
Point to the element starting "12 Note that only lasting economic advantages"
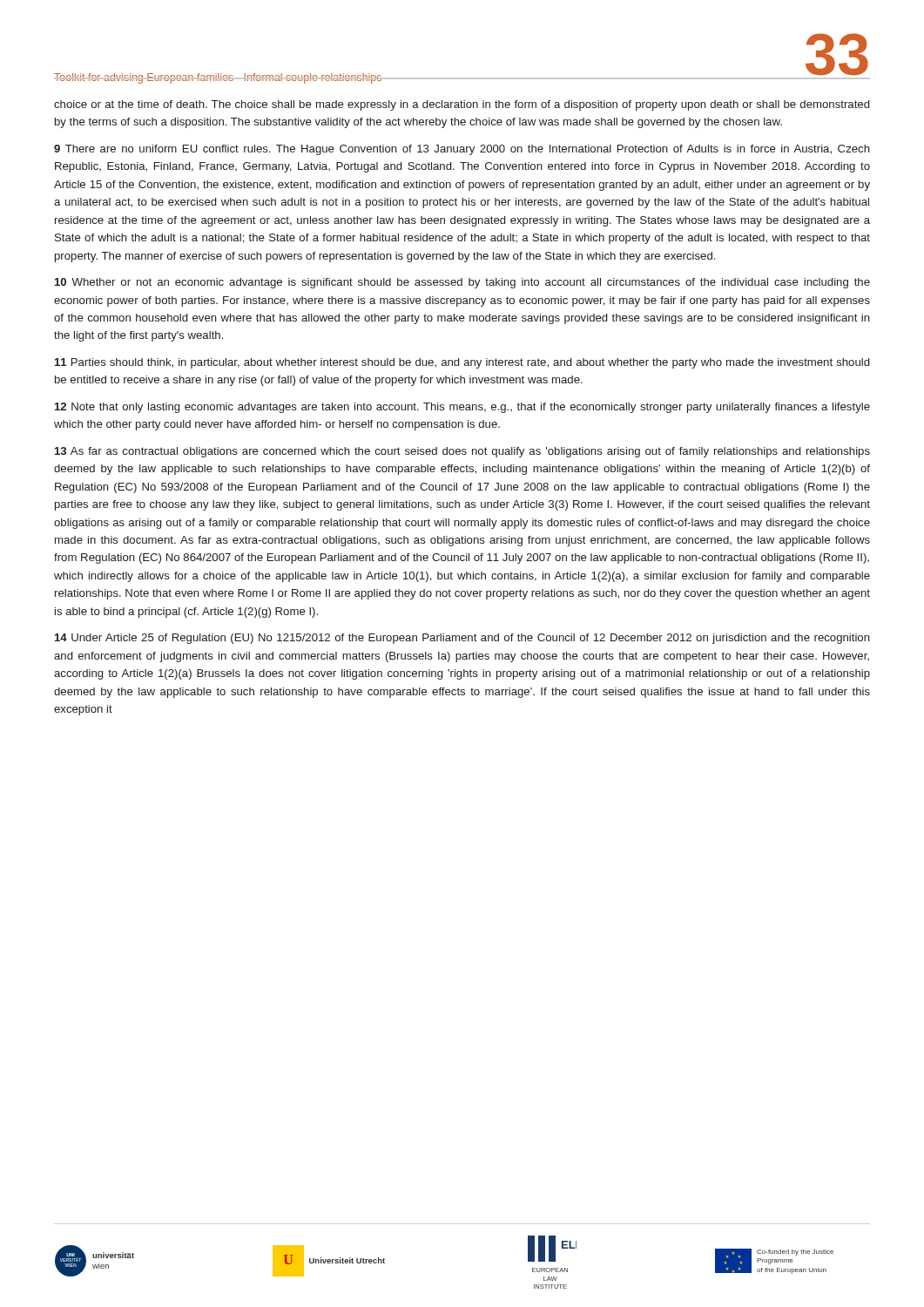coord(462,415)
